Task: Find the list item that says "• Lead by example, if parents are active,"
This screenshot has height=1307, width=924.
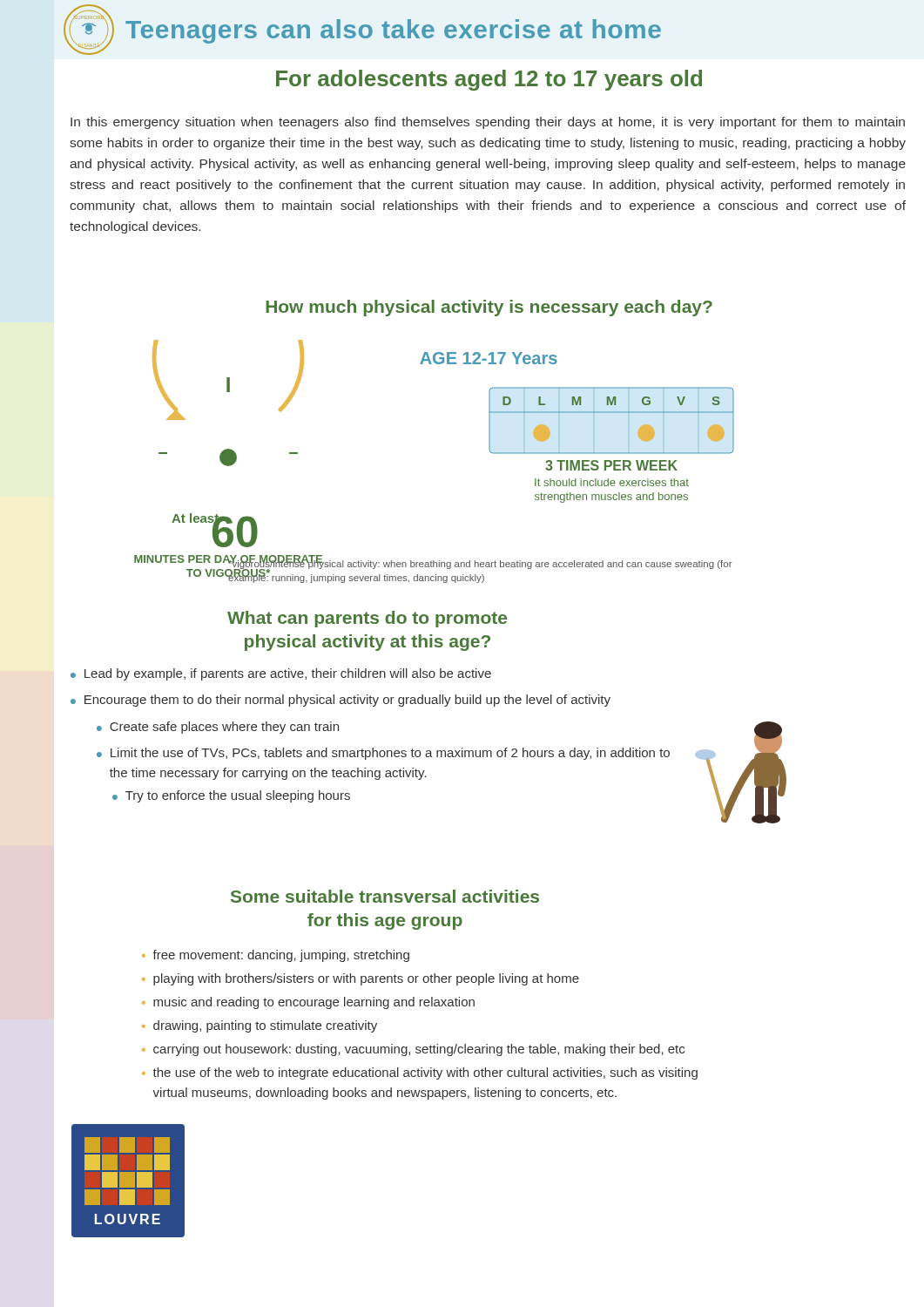Action: point(281,675)
